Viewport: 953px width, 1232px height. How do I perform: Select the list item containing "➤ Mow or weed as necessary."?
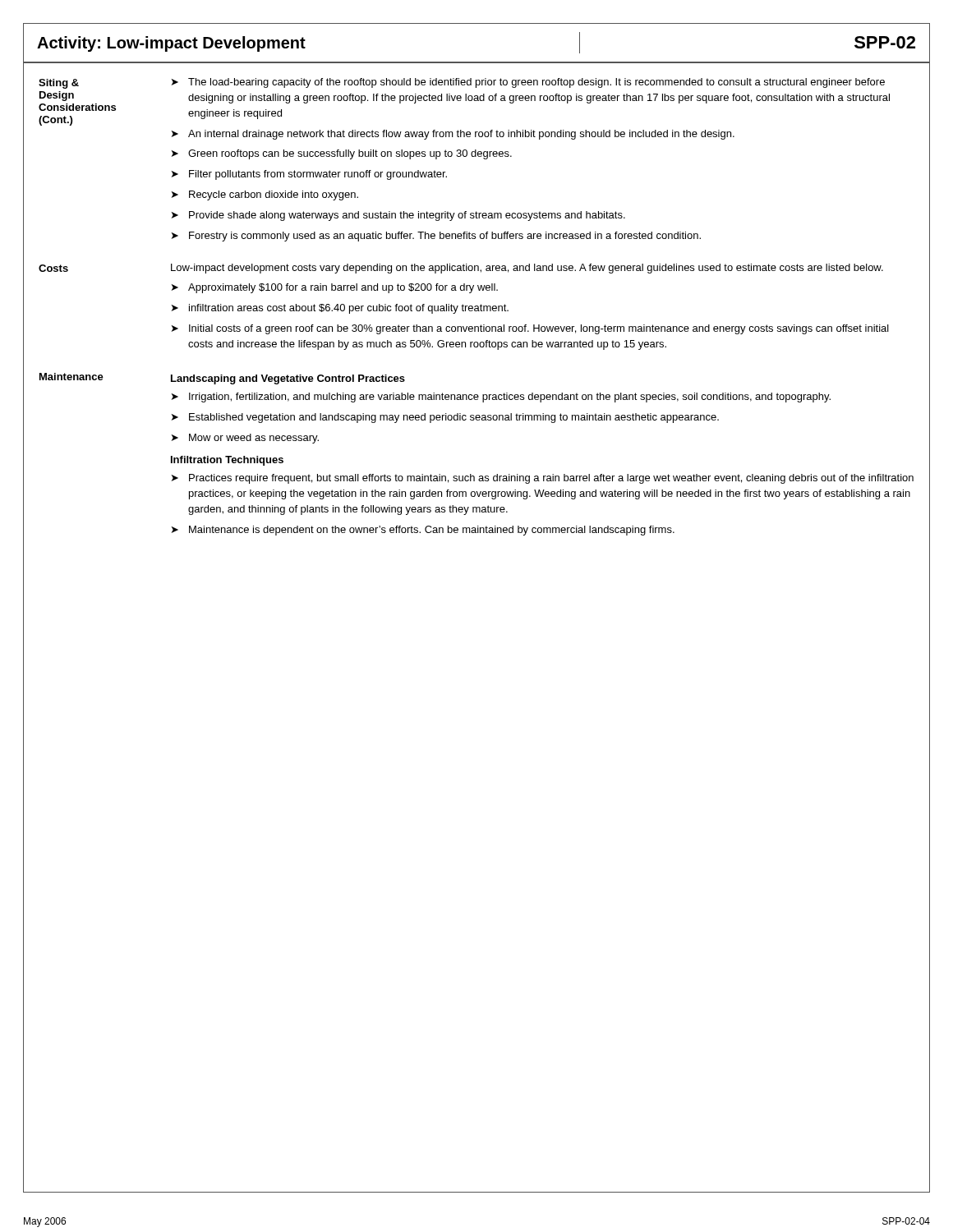pyautogui.click(x=245, y=438)
